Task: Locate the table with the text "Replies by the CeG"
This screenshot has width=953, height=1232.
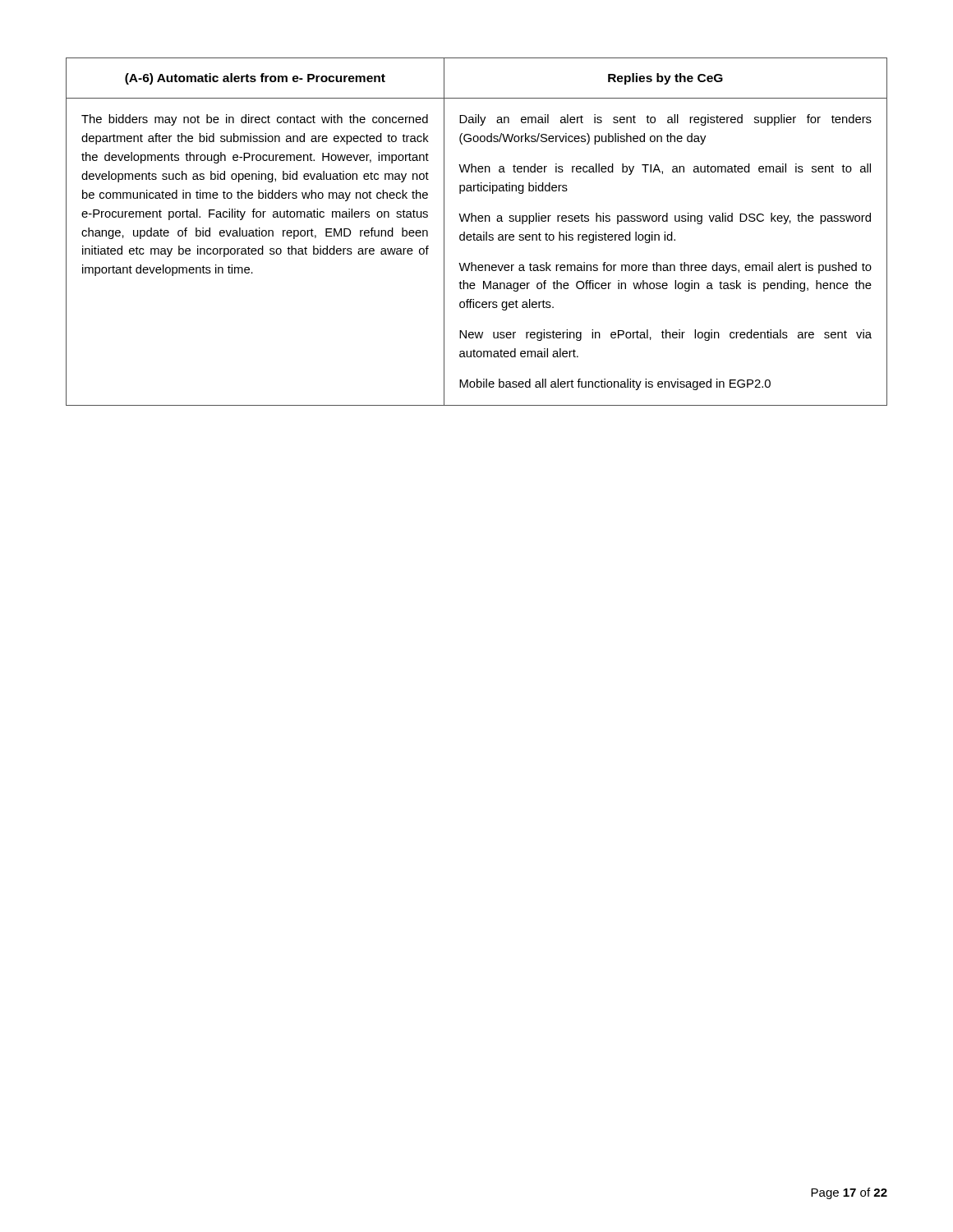Action: (476, 232)
